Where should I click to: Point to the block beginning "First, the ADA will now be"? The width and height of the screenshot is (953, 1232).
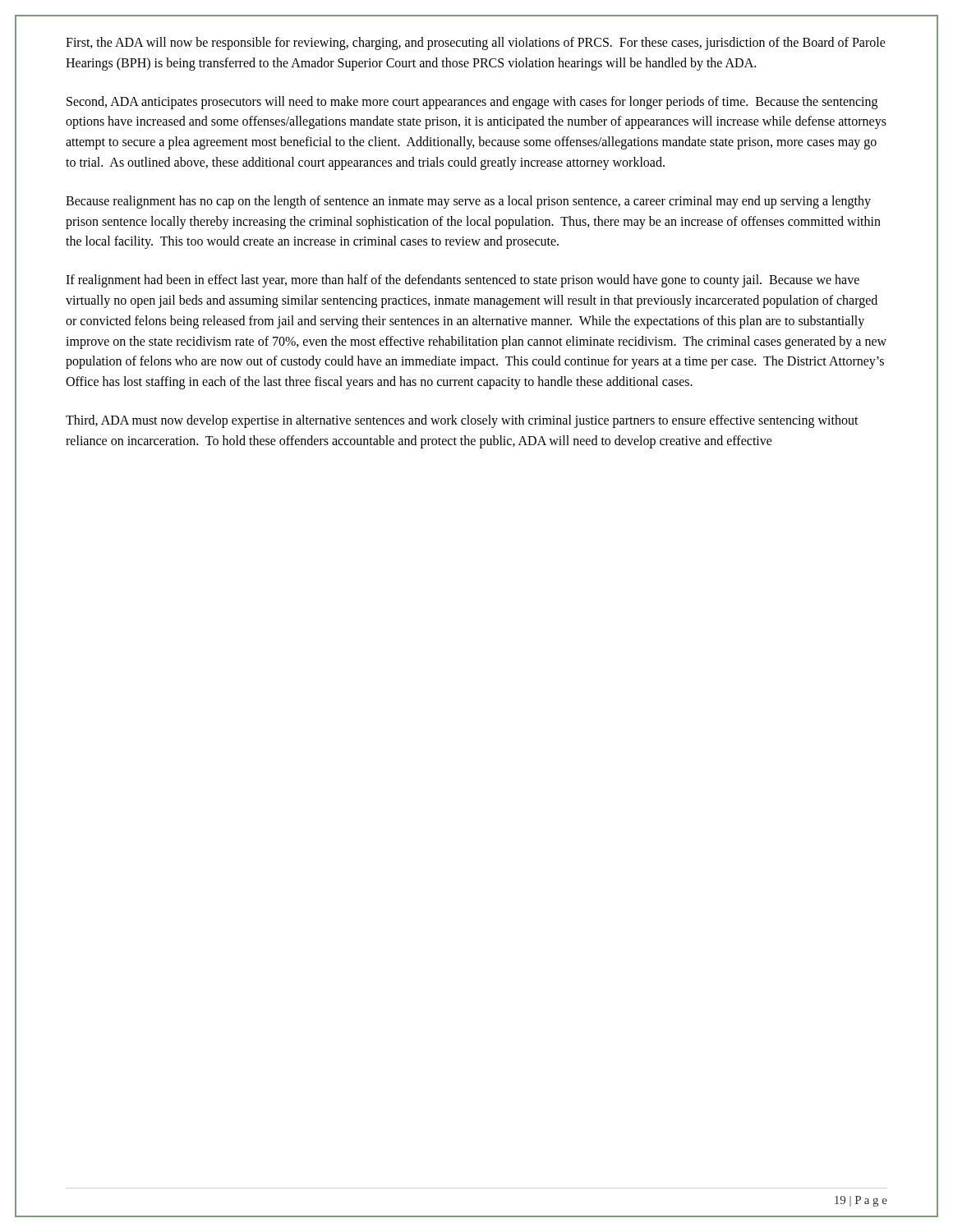[x=476, y=52]
